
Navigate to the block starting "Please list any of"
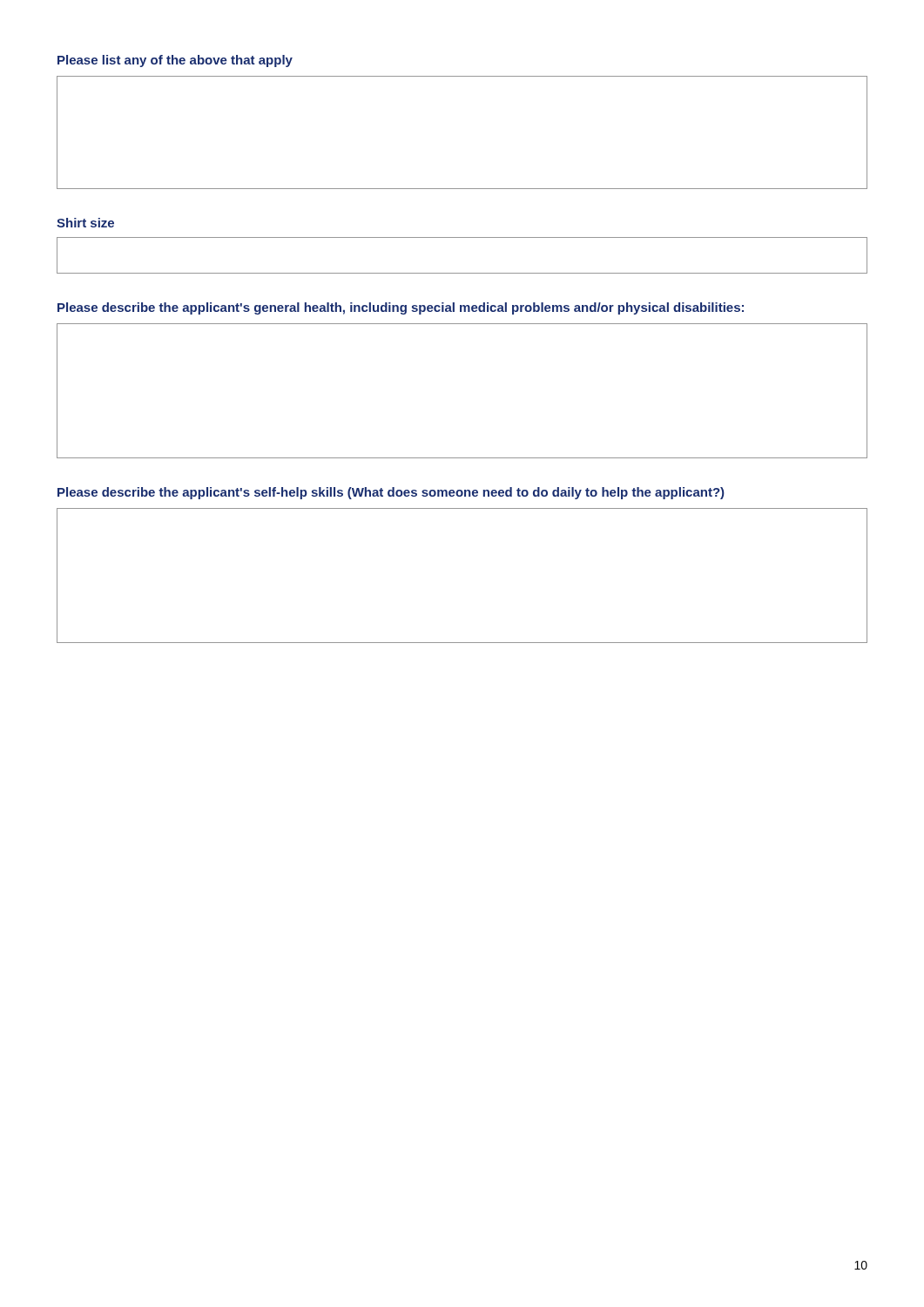(175, 60)
